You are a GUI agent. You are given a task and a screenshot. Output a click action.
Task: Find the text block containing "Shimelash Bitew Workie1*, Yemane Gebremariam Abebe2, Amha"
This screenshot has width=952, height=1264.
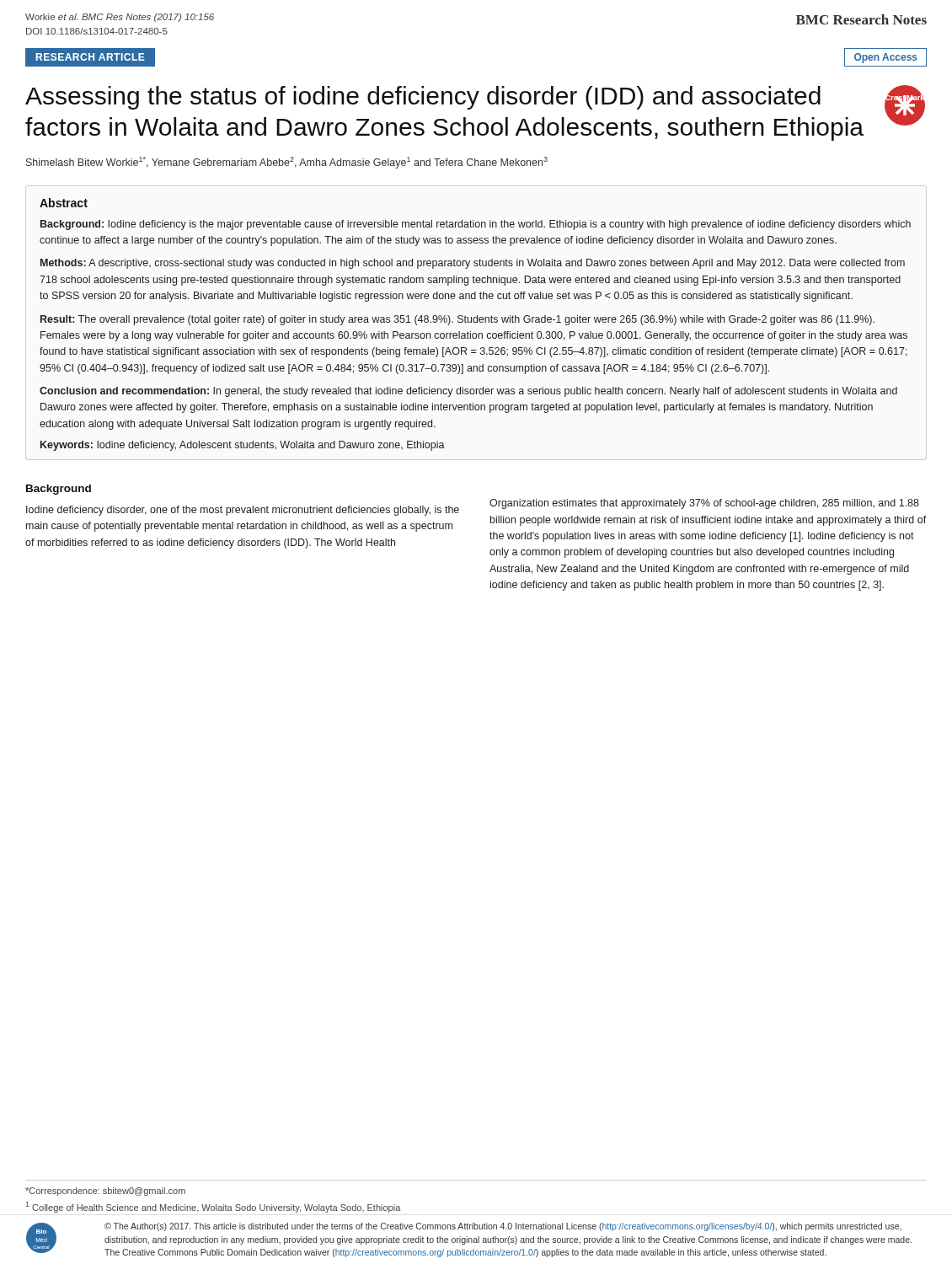[x=286, y=161]
